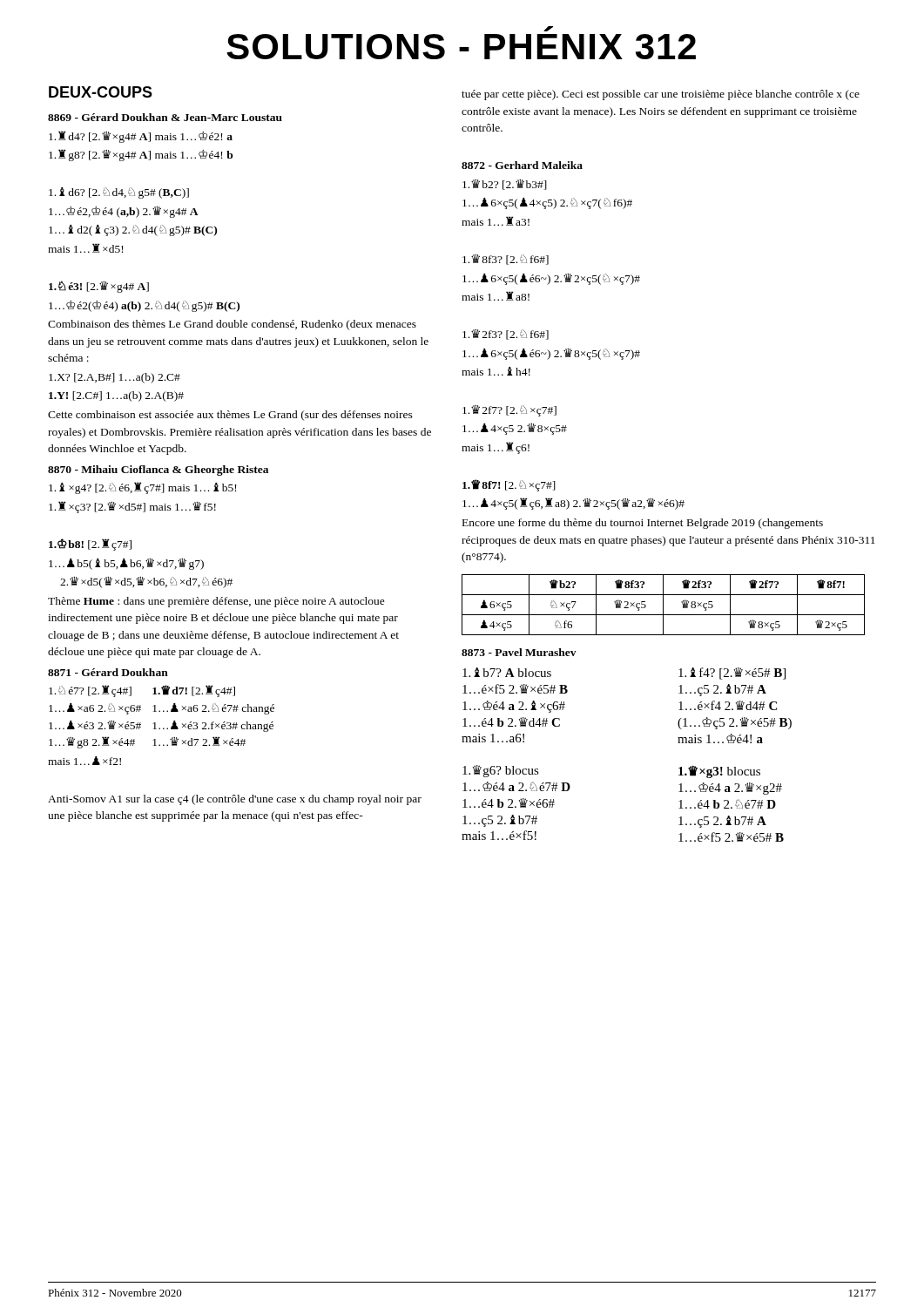Select a section header

pos(242,93)
